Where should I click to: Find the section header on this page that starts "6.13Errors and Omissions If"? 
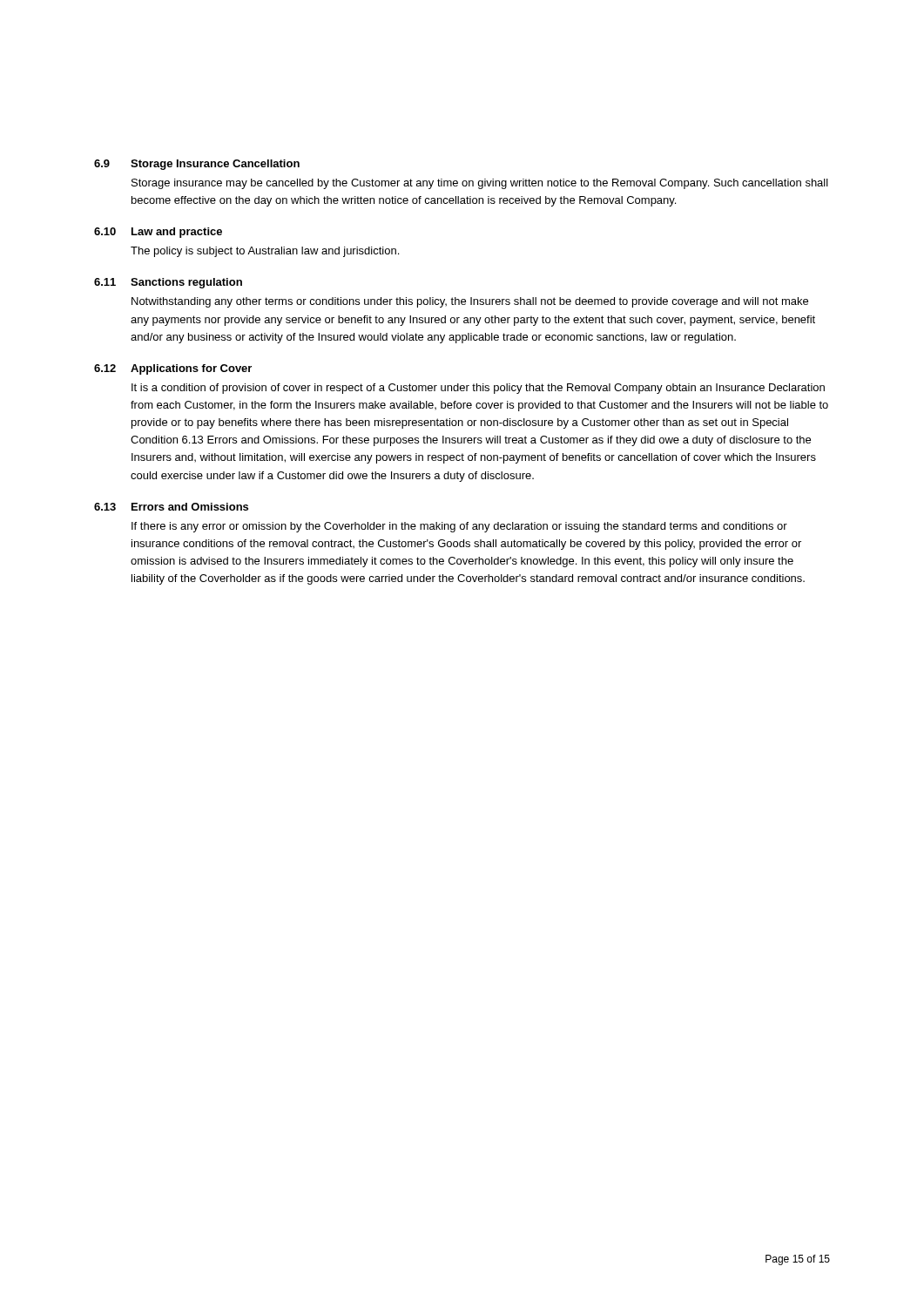(x=462, y=544)
